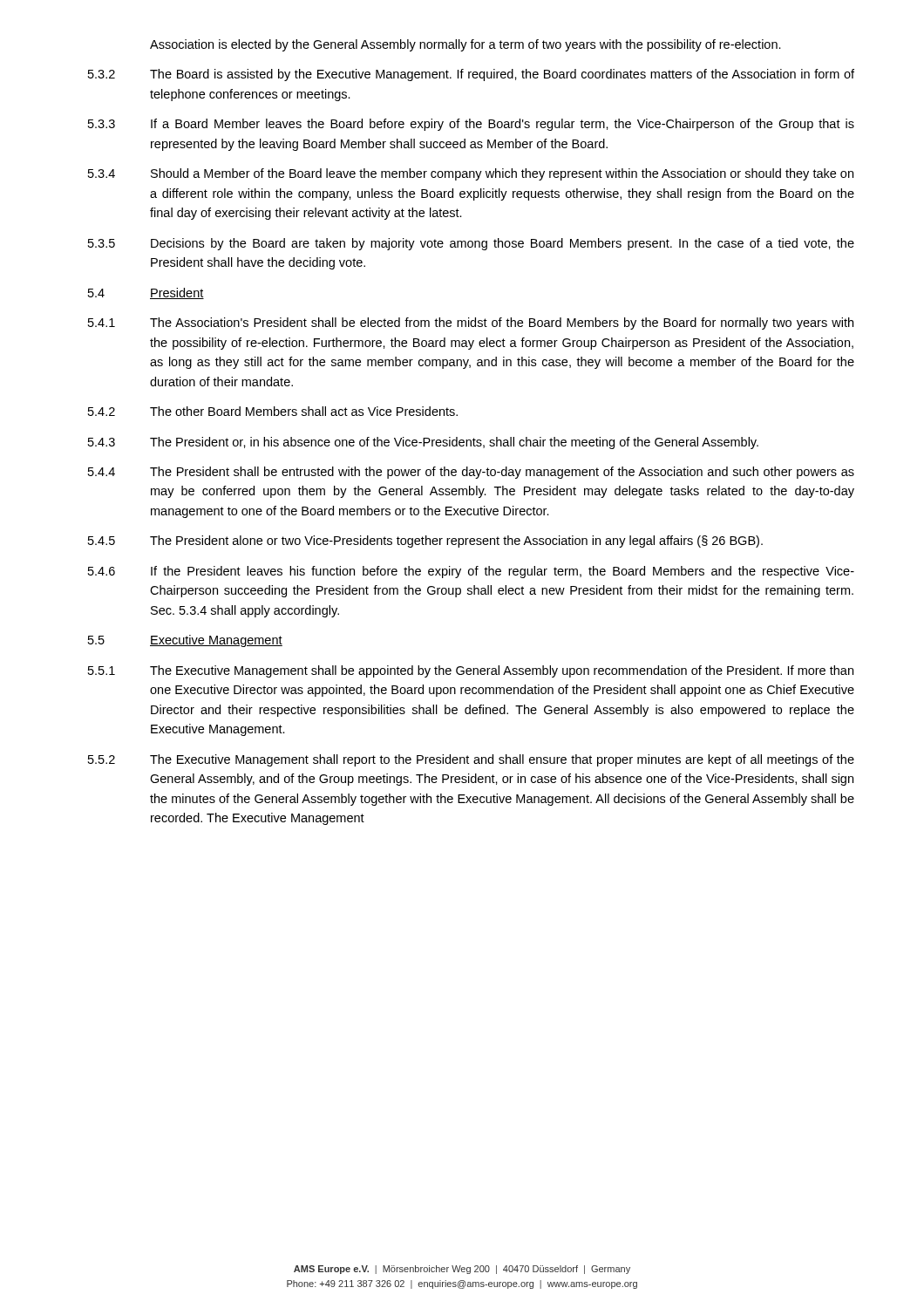Find the region starting "5.3.5 Decisions by the Board"
This screenshot has height=1308, width=924.
(x=471, y=253)
